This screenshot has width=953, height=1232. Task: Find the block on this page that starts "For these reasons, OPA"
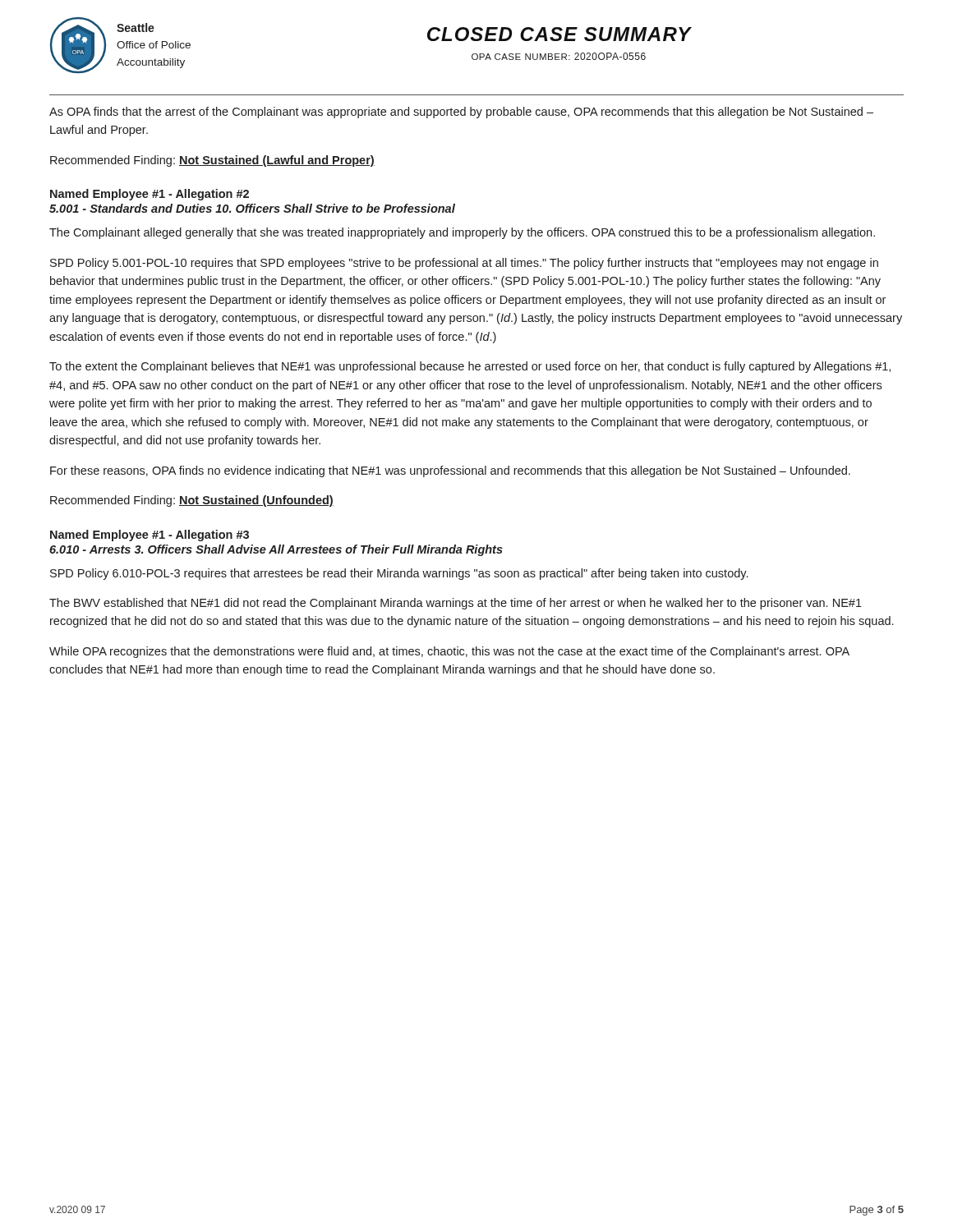coord(450,470)
